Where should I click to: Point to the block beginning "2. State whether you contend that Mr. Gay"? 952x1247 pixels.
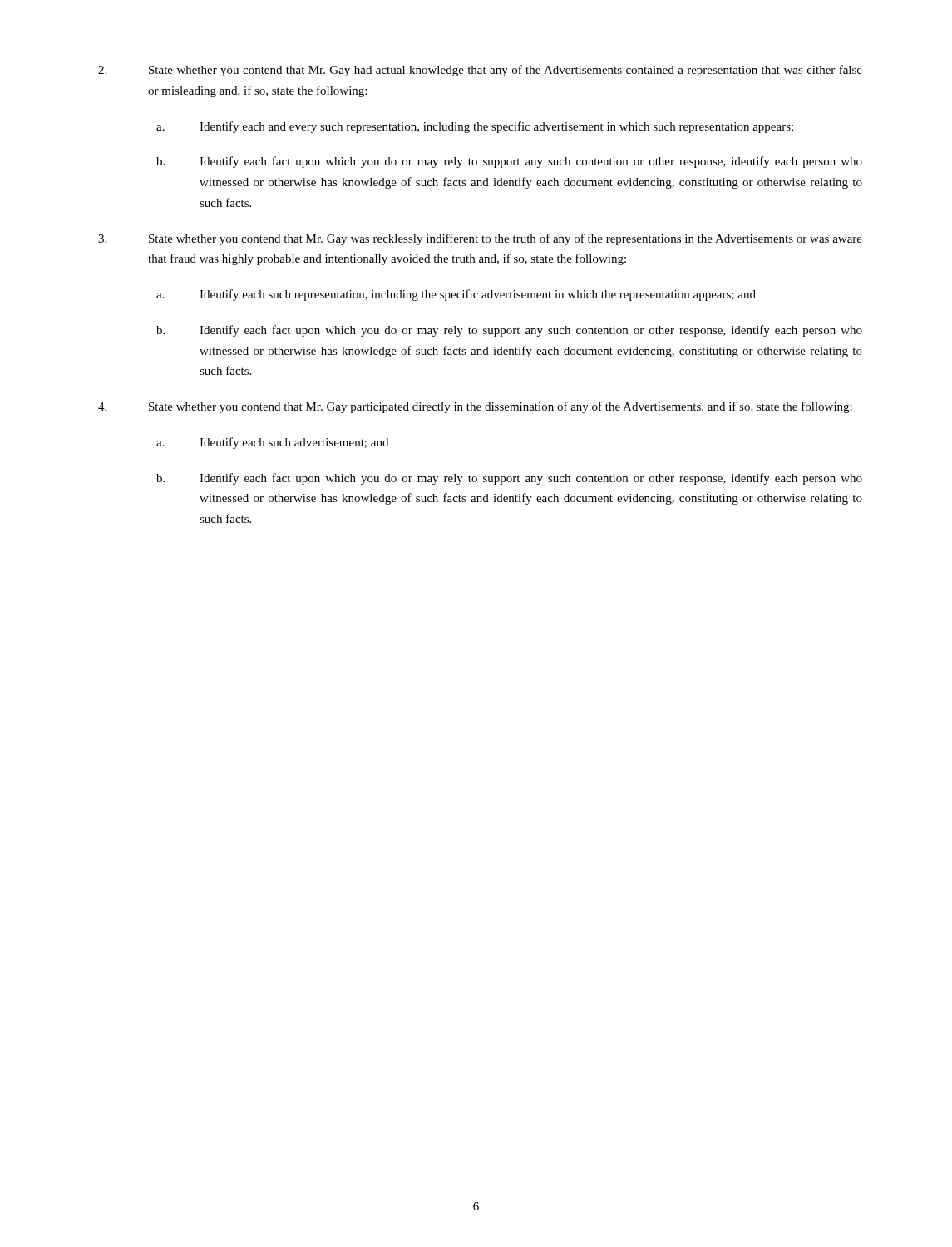pos(476,80)
